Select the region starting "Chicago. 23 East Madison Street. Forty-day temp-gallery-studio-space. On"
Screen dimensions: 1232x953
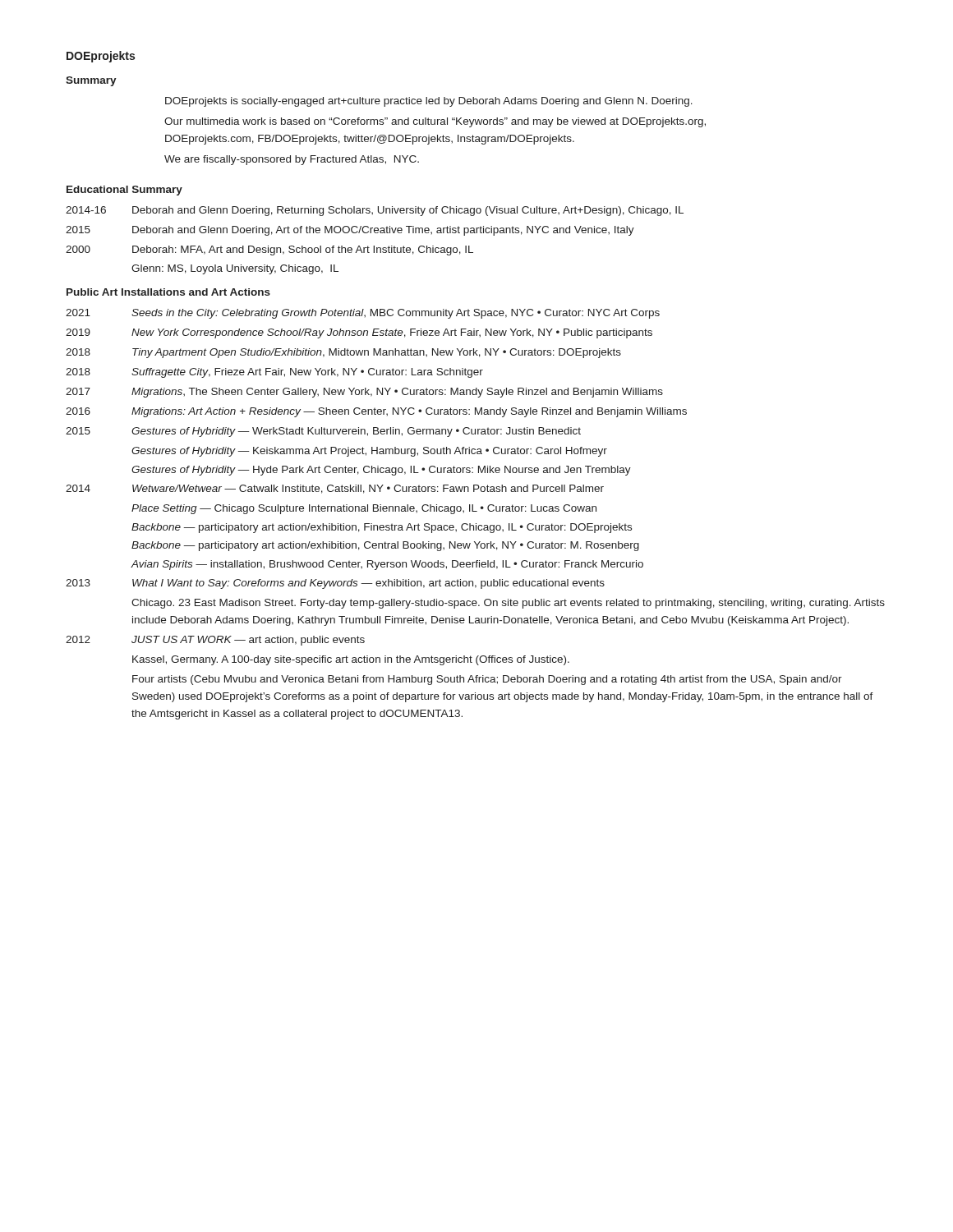[508, 611]
